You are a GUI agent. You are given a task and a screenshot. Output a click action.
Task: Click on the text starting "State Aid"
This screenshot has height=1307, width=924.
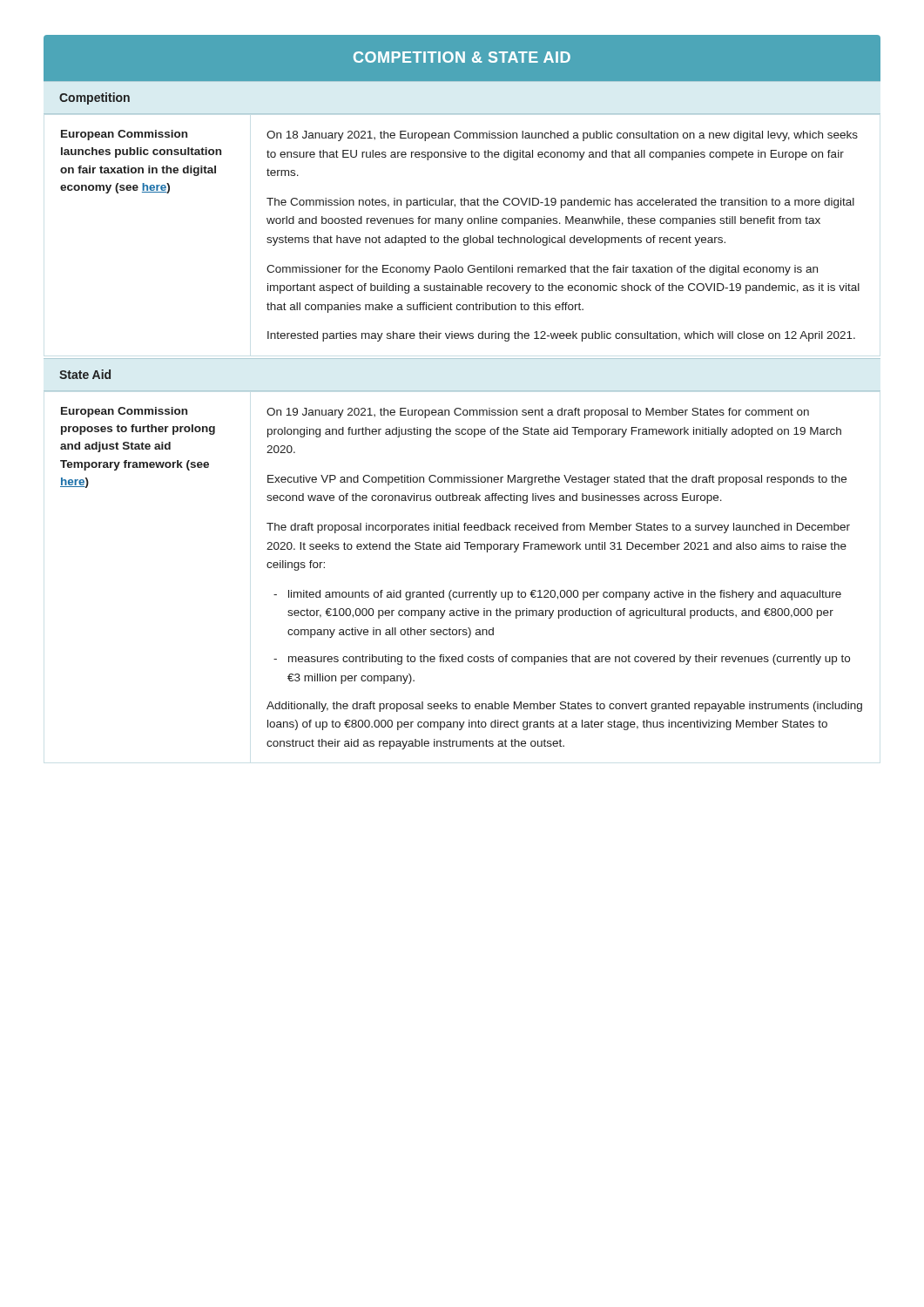[x=85, y=375]
